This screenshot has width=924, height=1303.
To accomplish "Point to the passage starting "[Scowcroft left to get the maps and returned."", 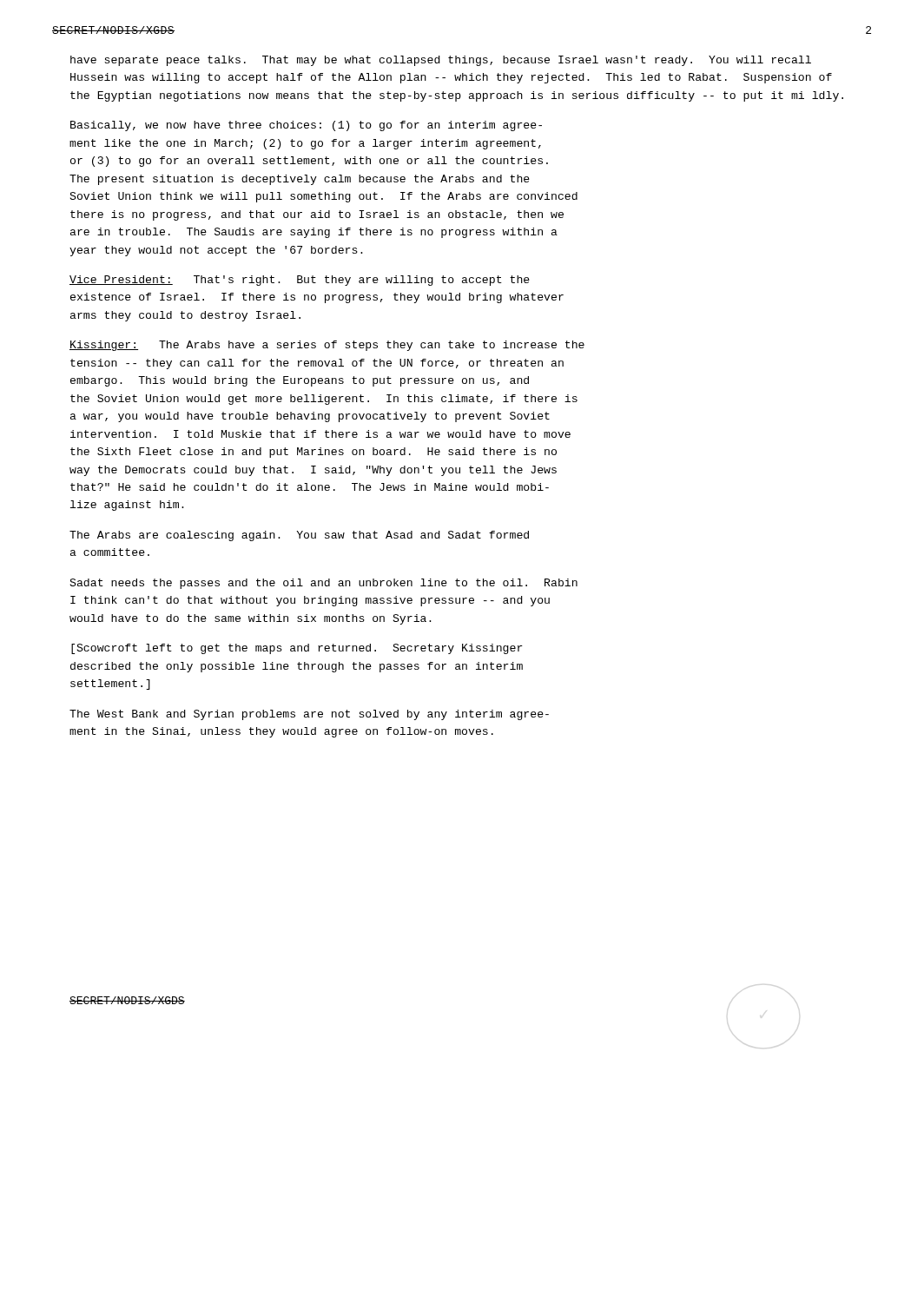I will (296, 666).
